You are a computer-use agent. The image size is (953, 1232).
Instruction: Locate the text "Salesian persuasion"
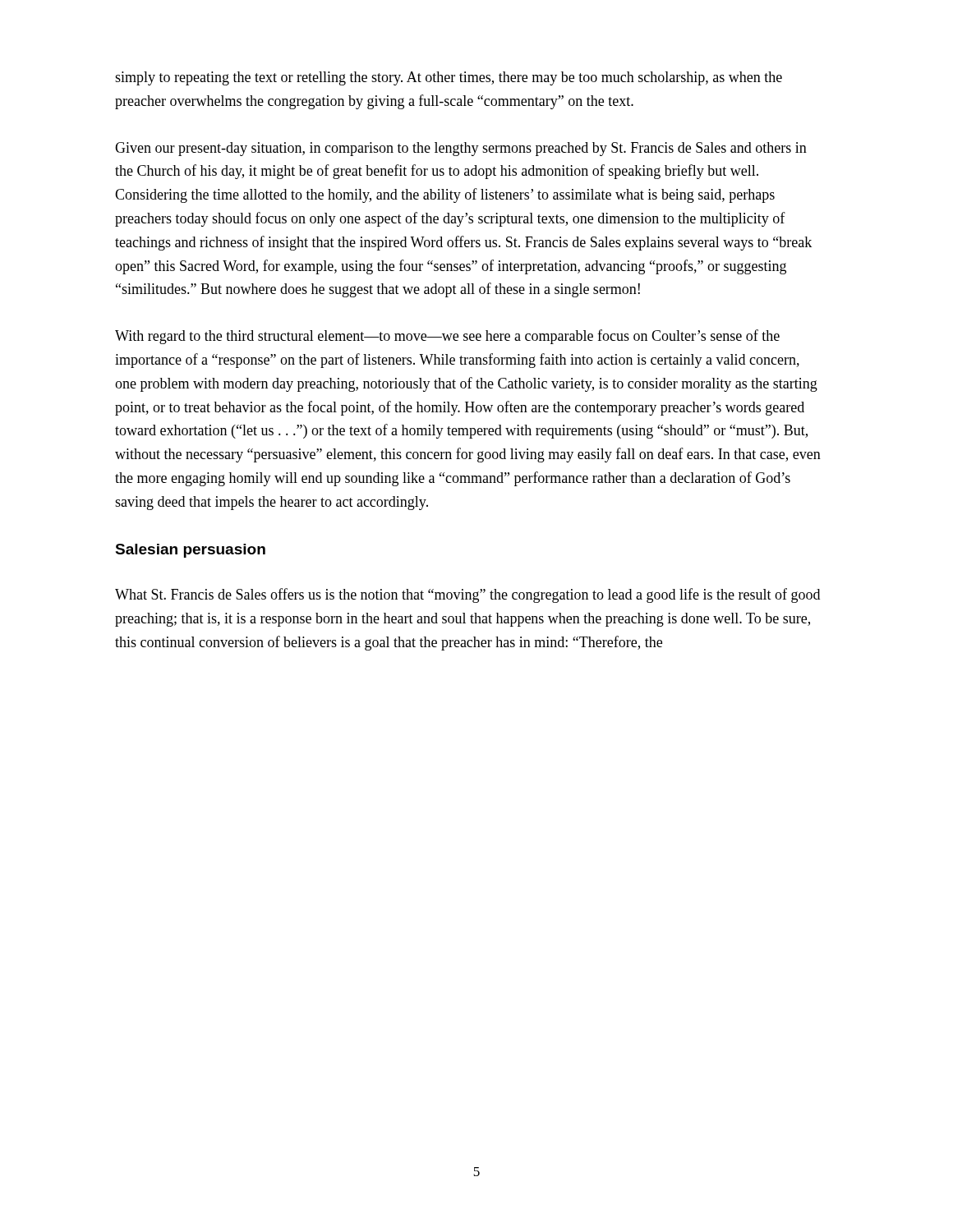(191, 549)
